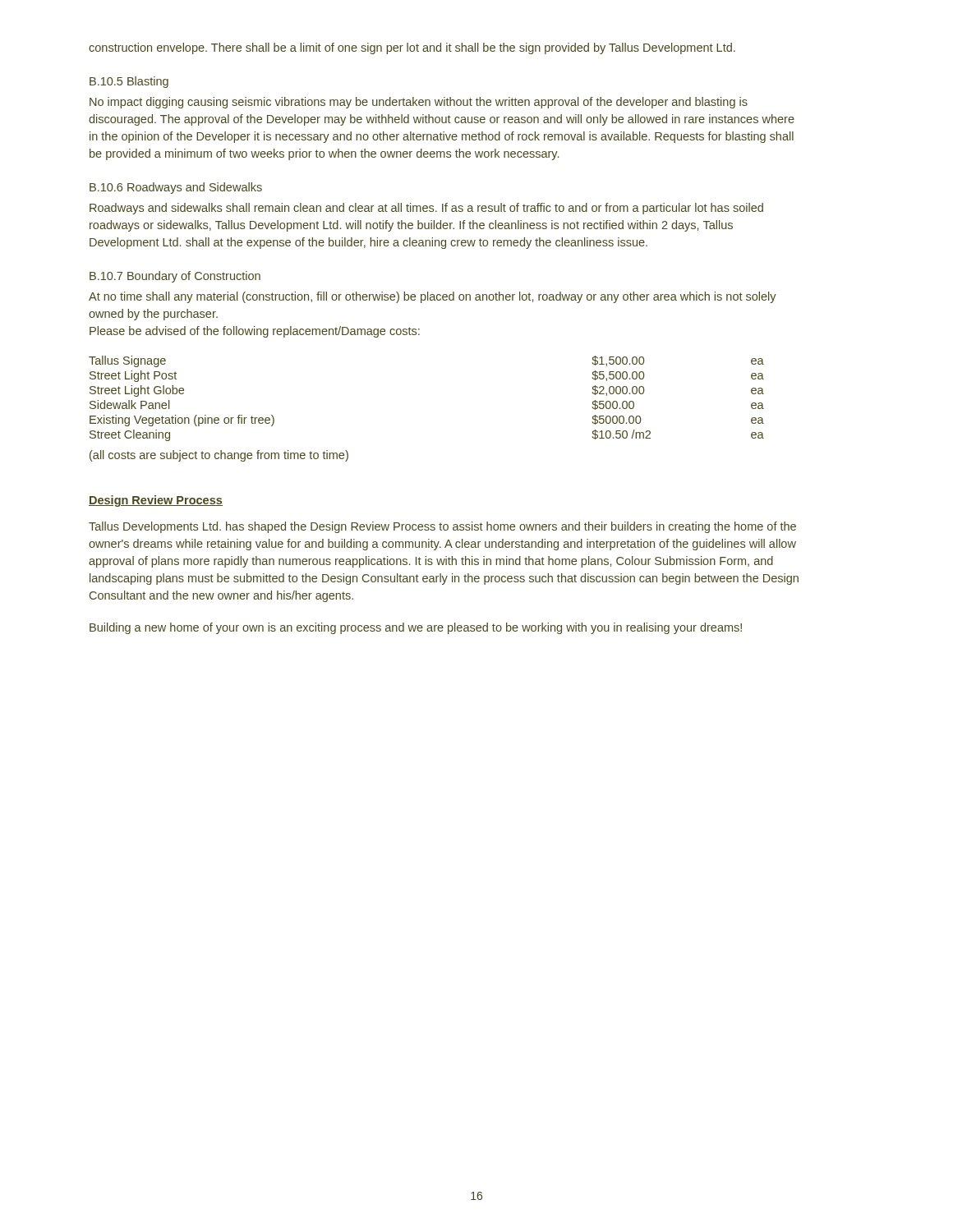Locate the passage starting "Building a new home"
Viewport: 953px width, 1232px height.
pos(416,628)
